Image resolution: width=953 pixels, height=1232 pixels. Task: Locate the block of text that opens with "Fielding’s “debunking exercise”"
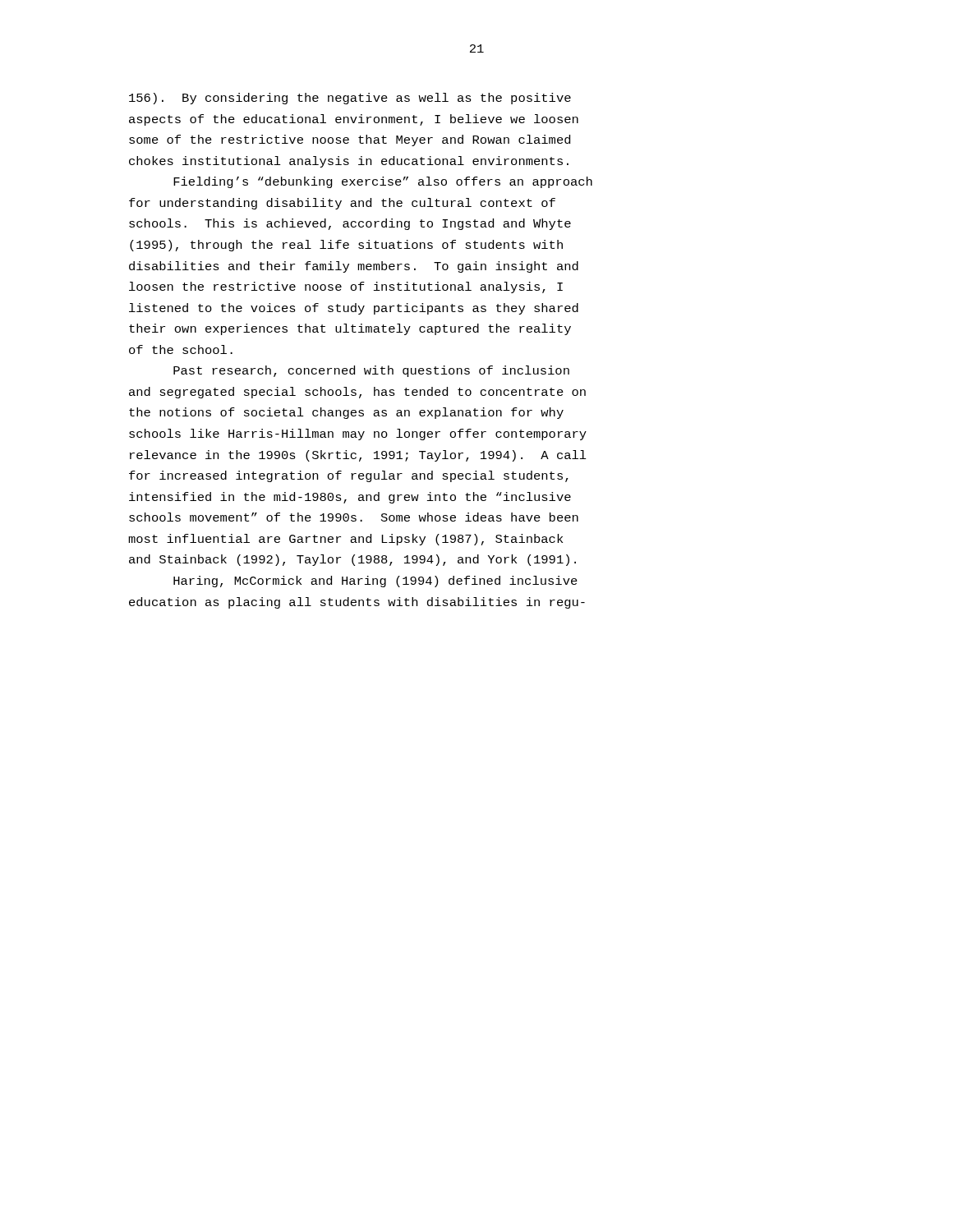point(476,267)
